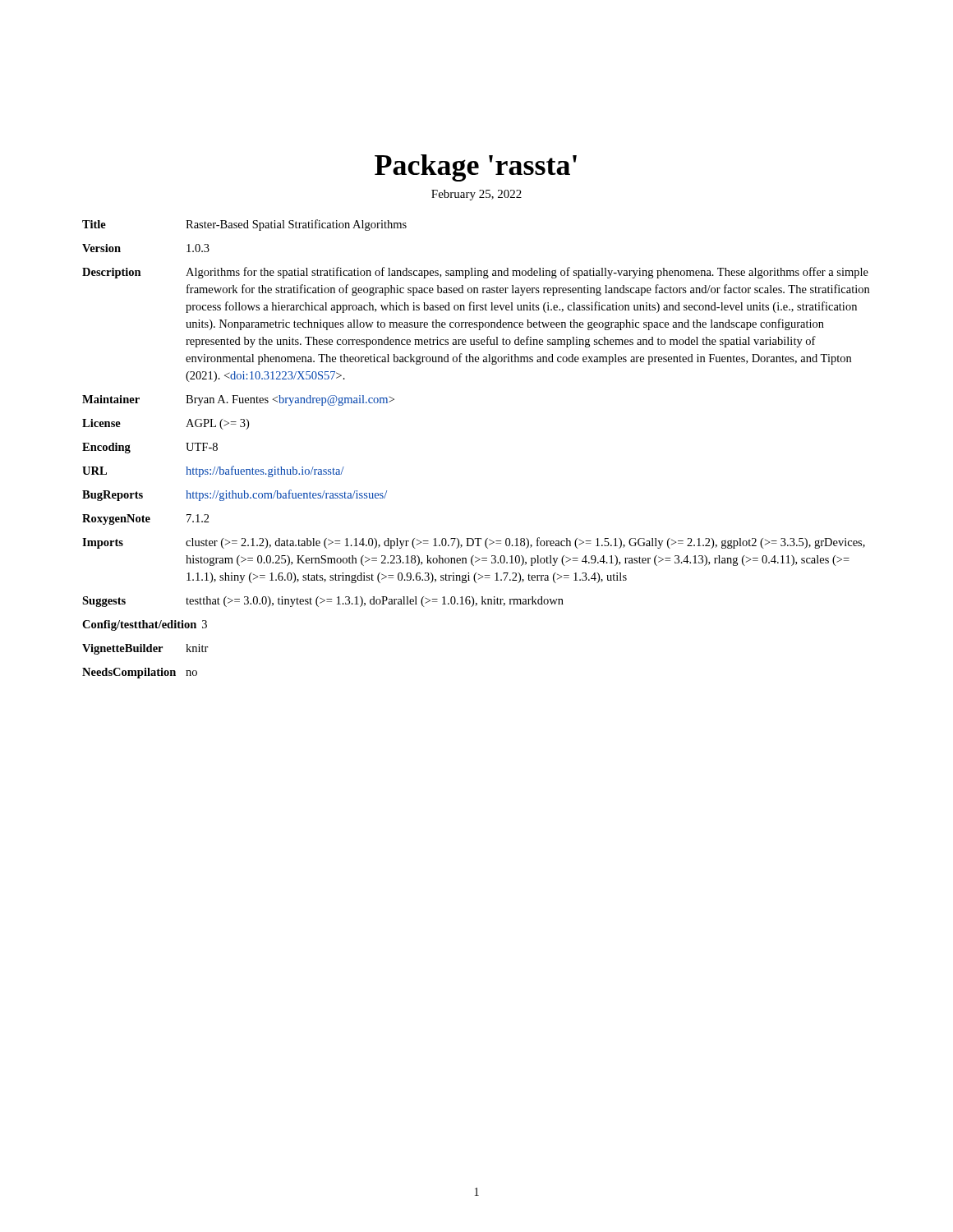
Task: Locate the text starting "Encoding UTF-8"
Action: point(104,448)
